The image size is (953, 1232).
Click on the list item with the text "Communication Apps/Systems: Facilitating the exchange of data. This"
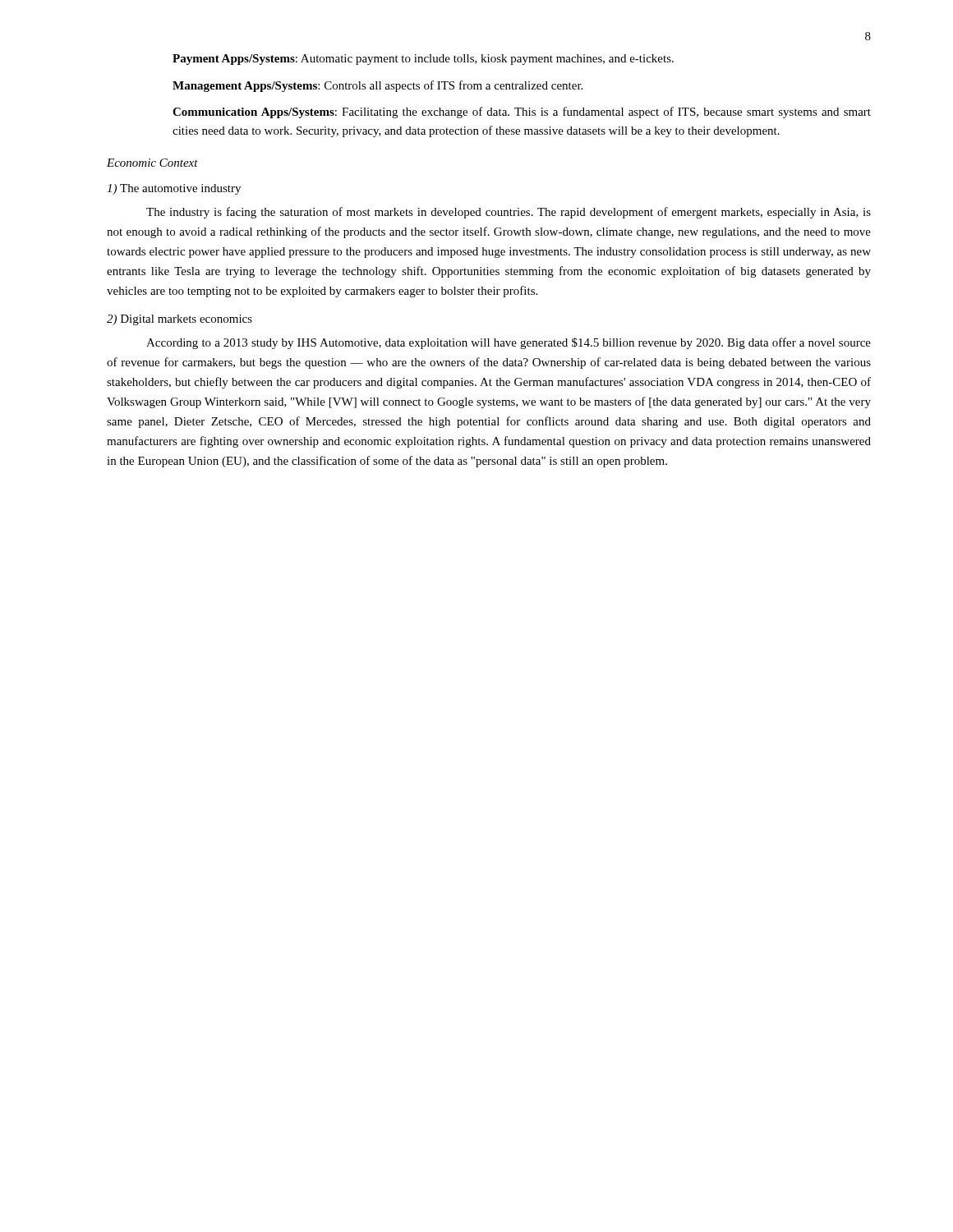pos(522,121)
